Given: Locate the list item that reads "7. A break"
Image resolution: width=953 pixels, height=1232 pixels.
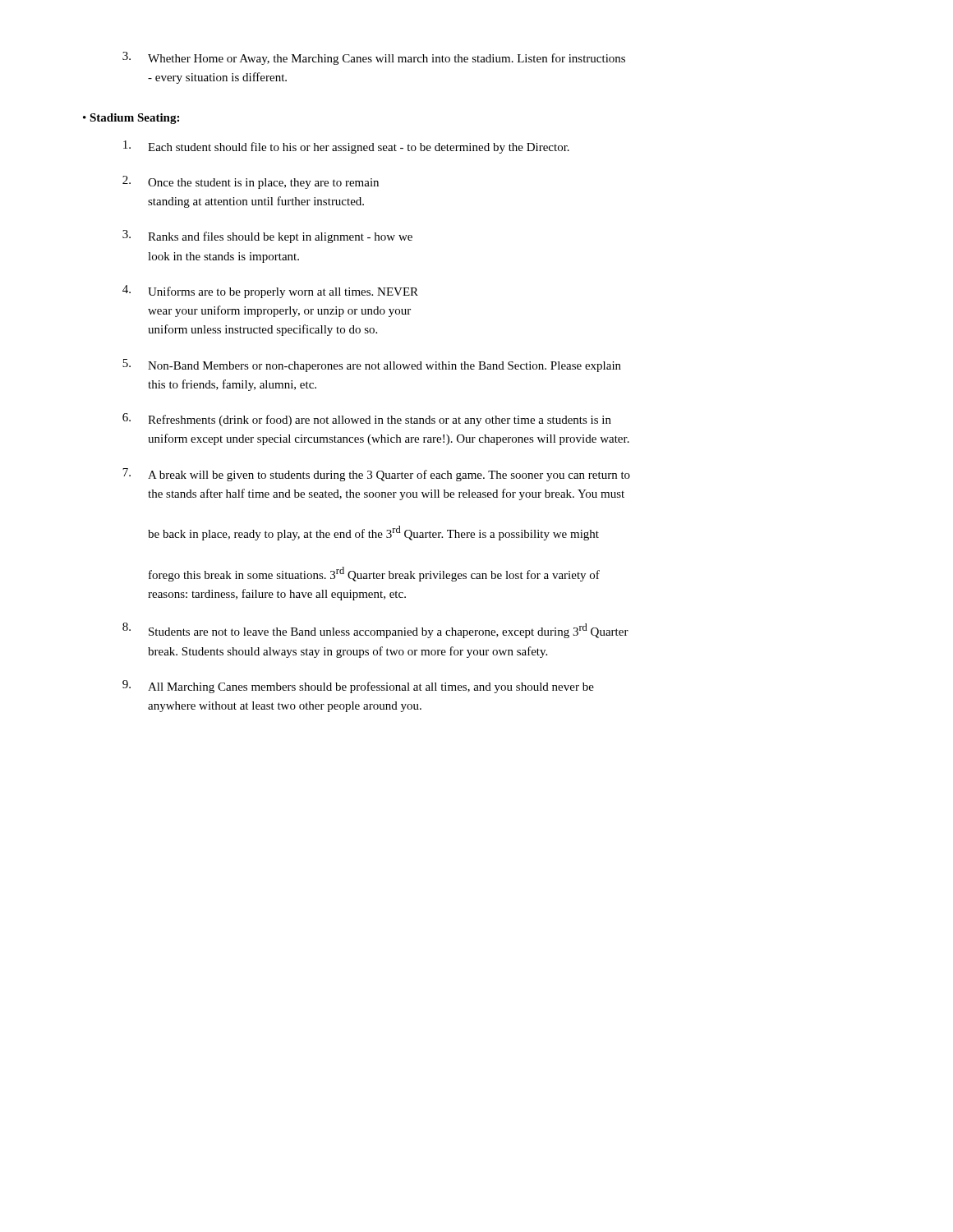Looking at the screenshot, I should [x=476, y=535].
